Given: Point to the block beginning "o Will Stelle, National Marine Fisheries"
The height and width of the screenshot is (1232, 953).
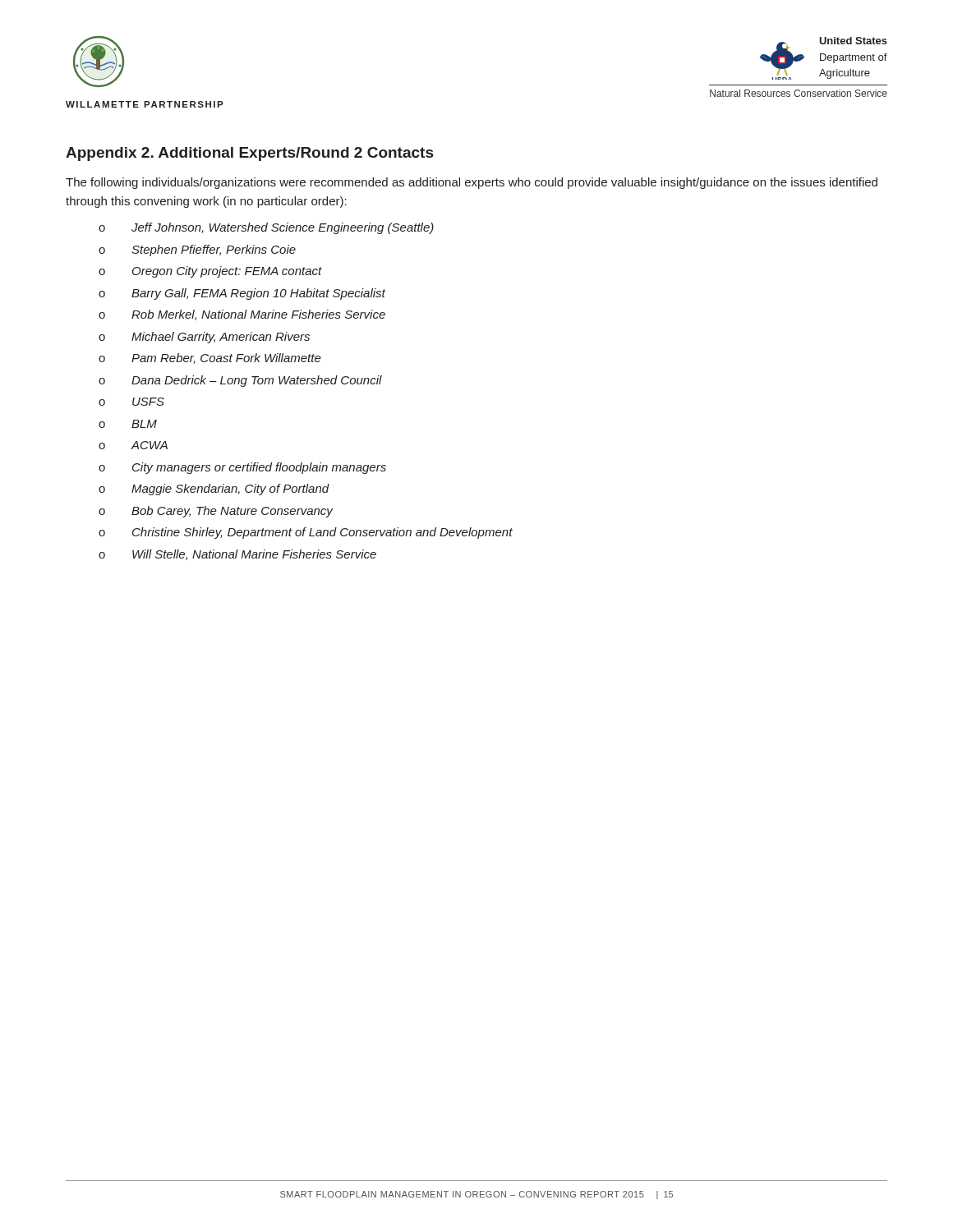Looking at the screenshot, I should click(x=237, y=555).
